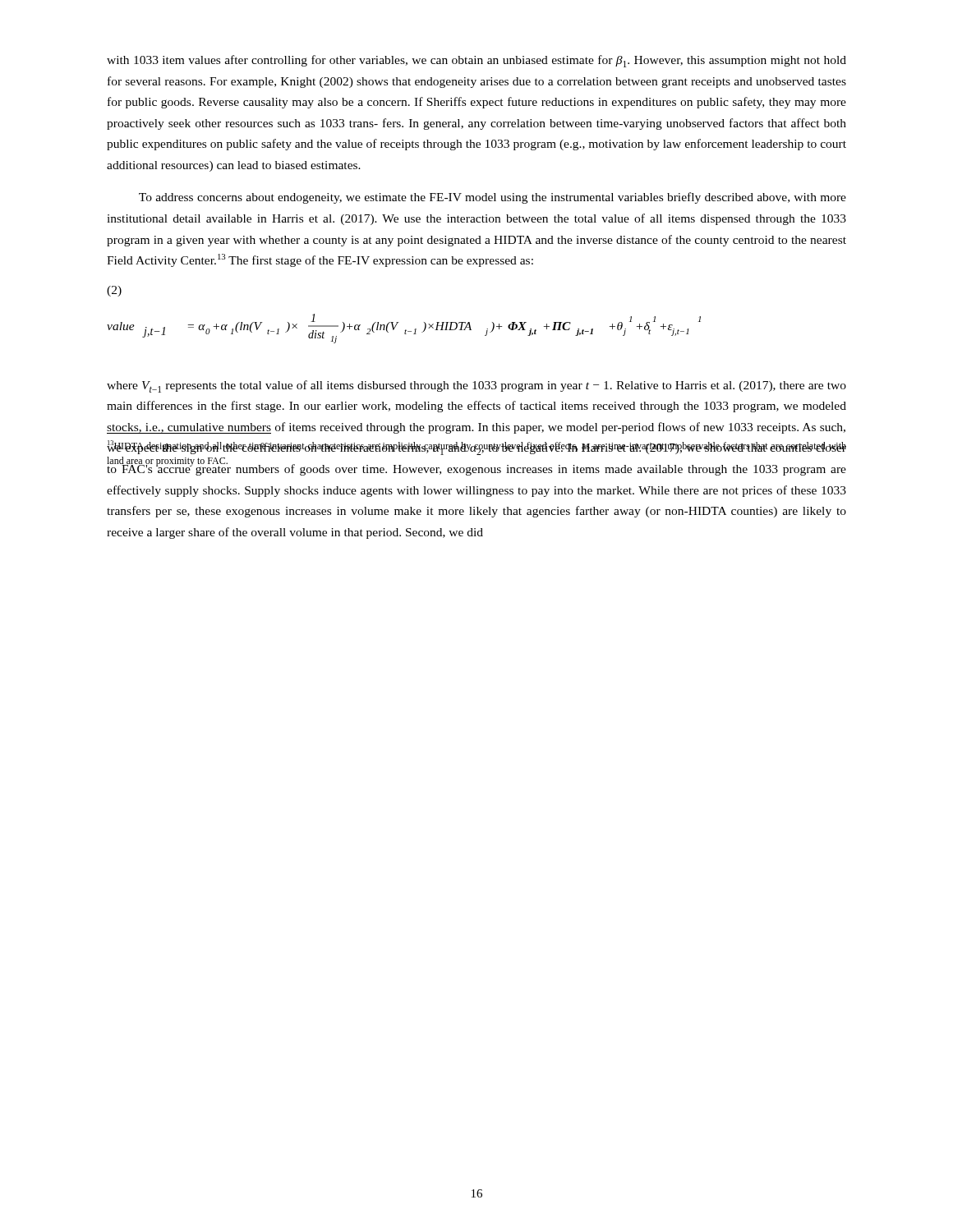Find the text starting "To address concerns"
Viewport: 953px width, 1232px height.
(476, 229)
